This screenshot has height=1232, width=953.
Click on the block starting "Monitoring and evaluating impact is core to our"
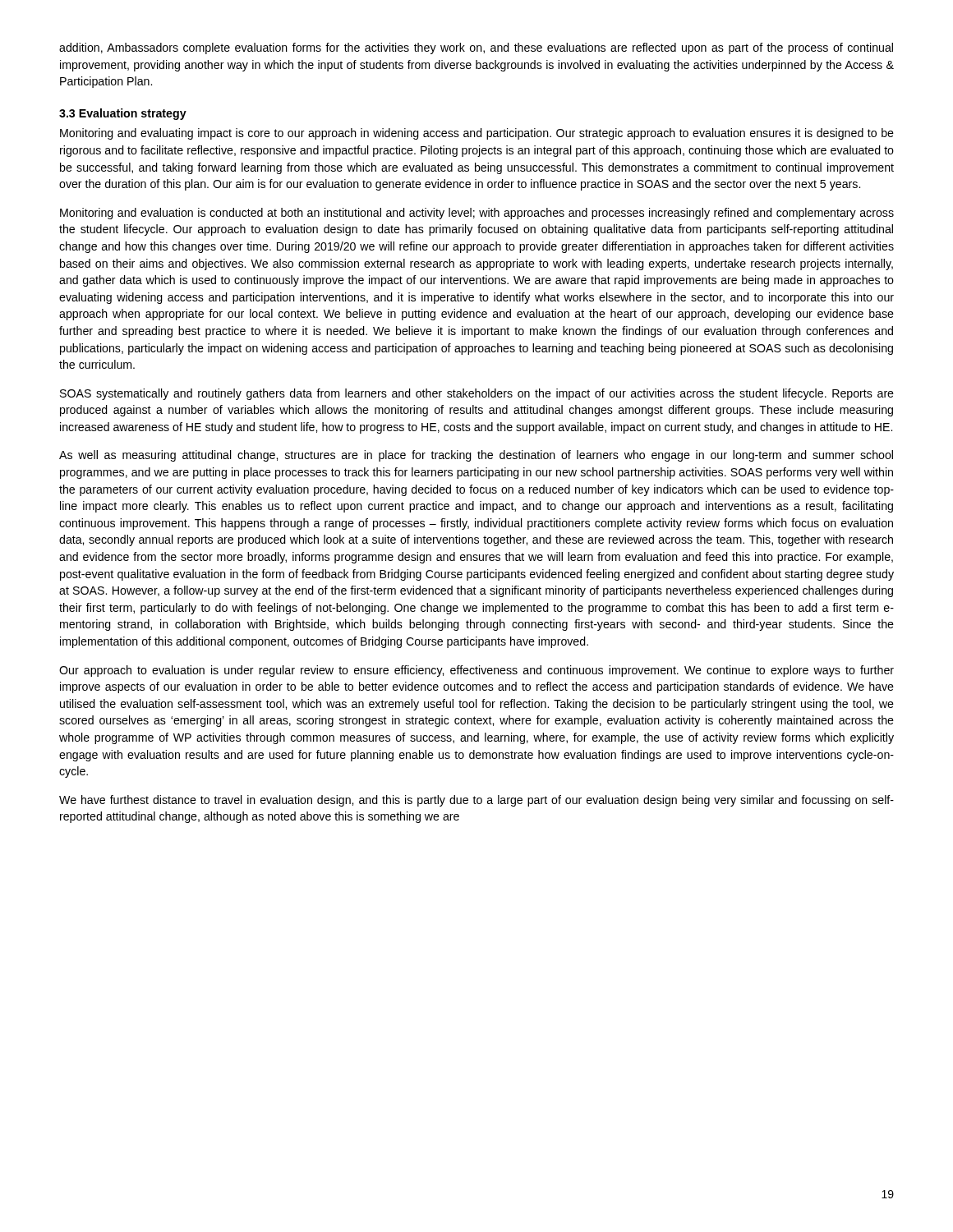(x=476, y=159)
